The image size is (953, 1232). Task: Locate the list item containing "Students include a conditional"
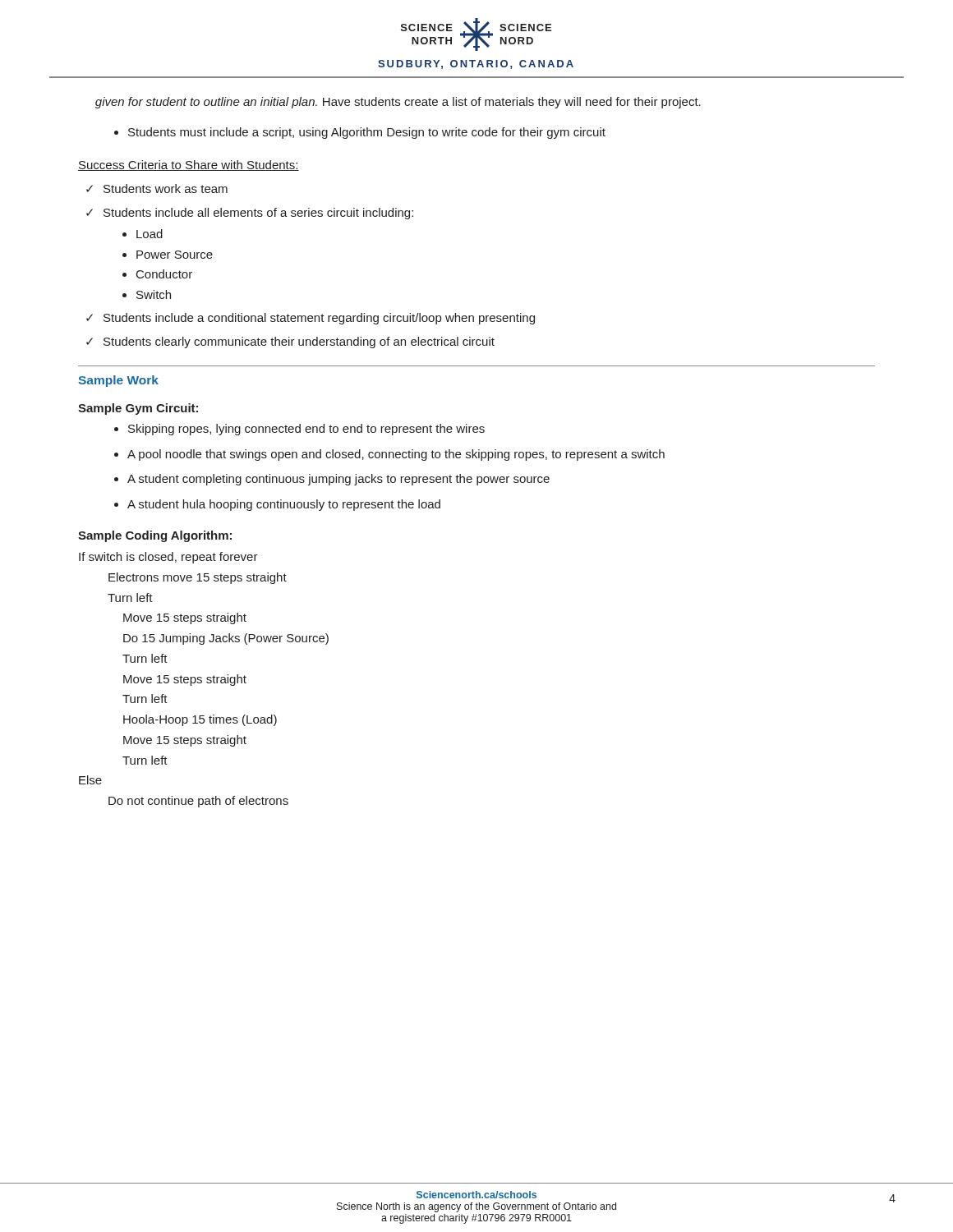click(x=476, y=318)
